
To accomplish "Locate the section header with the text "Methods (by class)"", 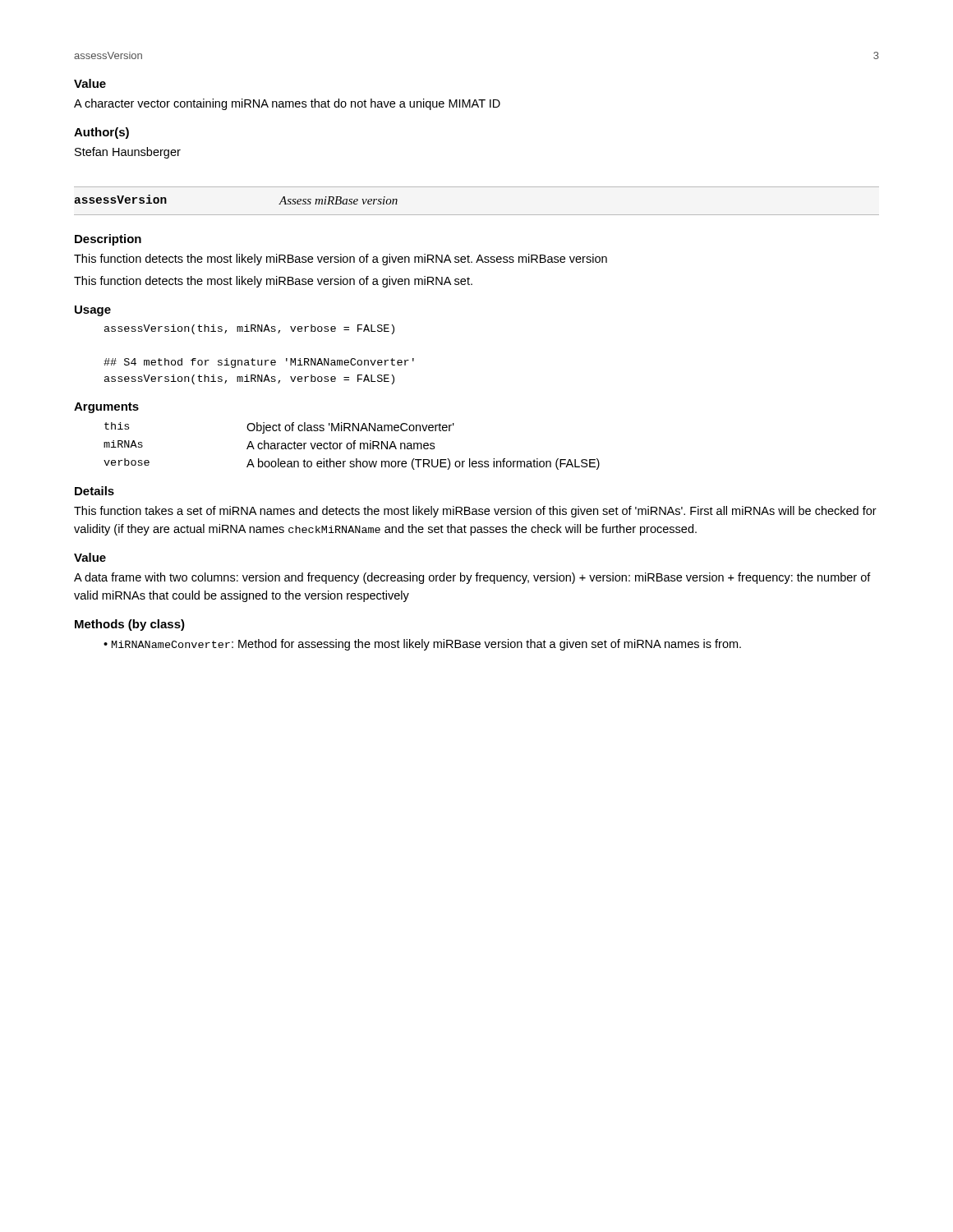I will 130,625.
